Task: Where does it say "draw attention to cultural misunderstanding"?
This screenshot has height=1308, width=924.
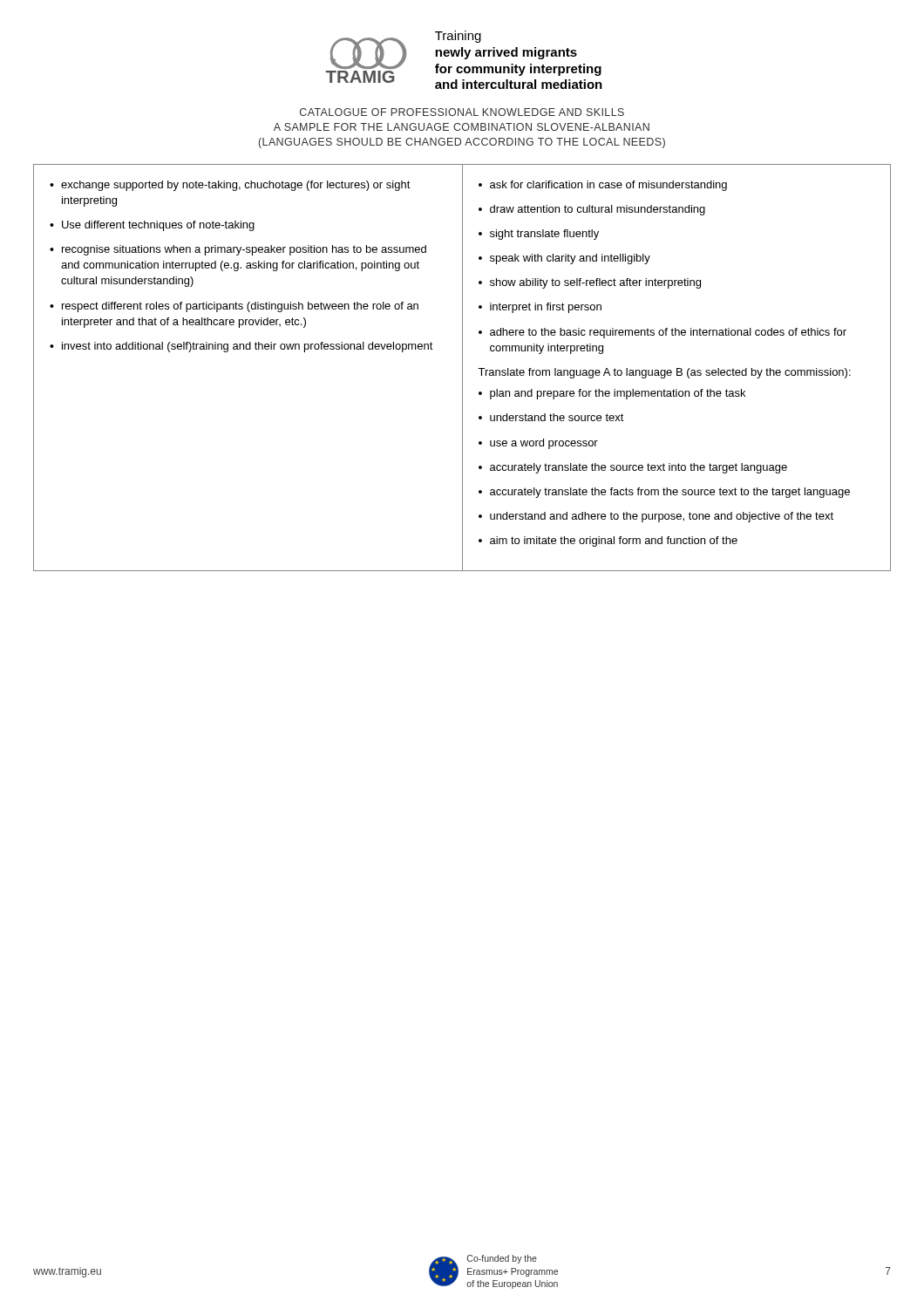Action: (597, 209)
